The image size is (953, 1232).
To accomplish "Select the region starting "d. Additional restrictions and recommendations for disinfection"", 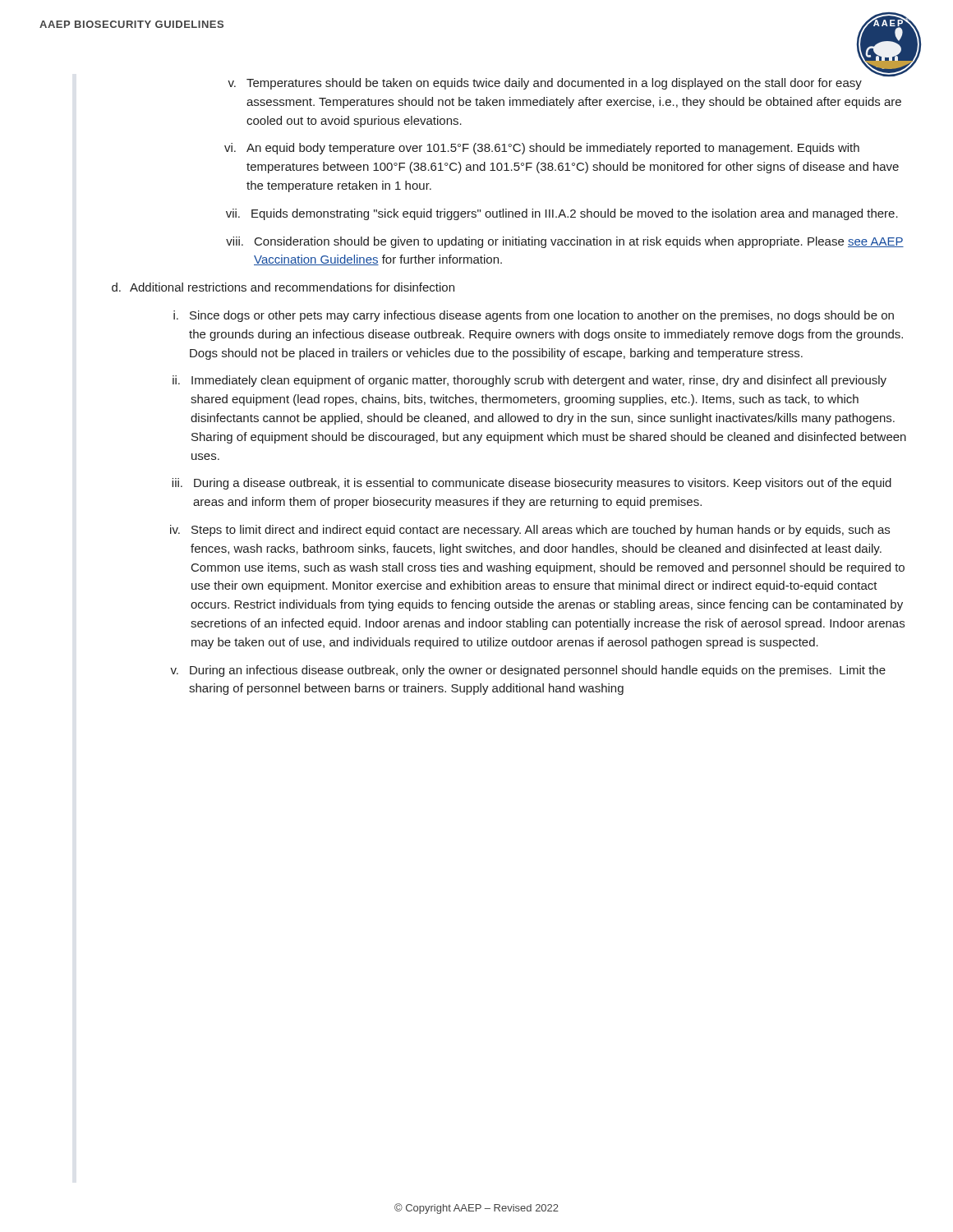I will click(x=283, y=287).
